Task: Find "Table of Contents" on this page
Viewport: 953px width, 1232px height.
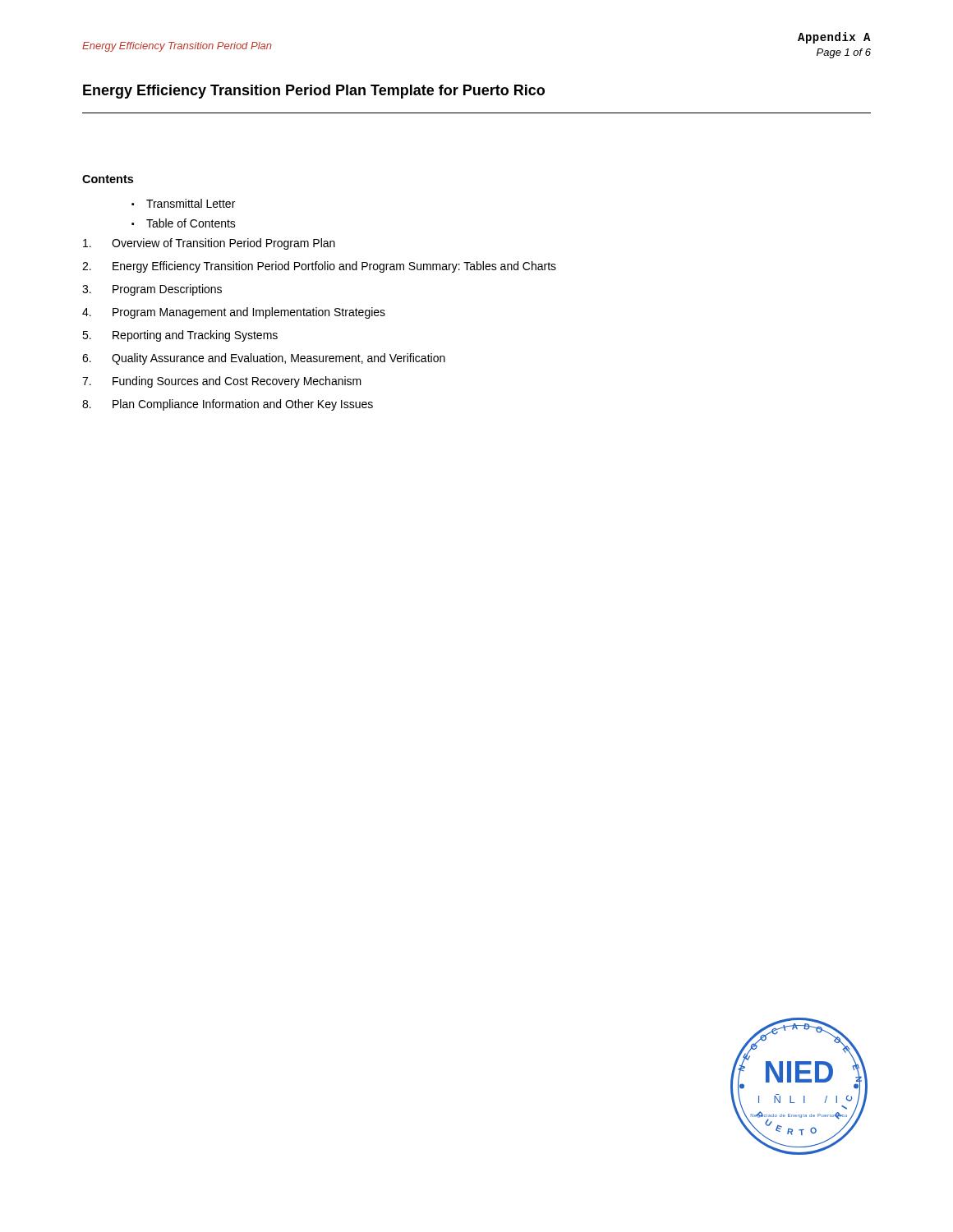Action: [191, 223]
